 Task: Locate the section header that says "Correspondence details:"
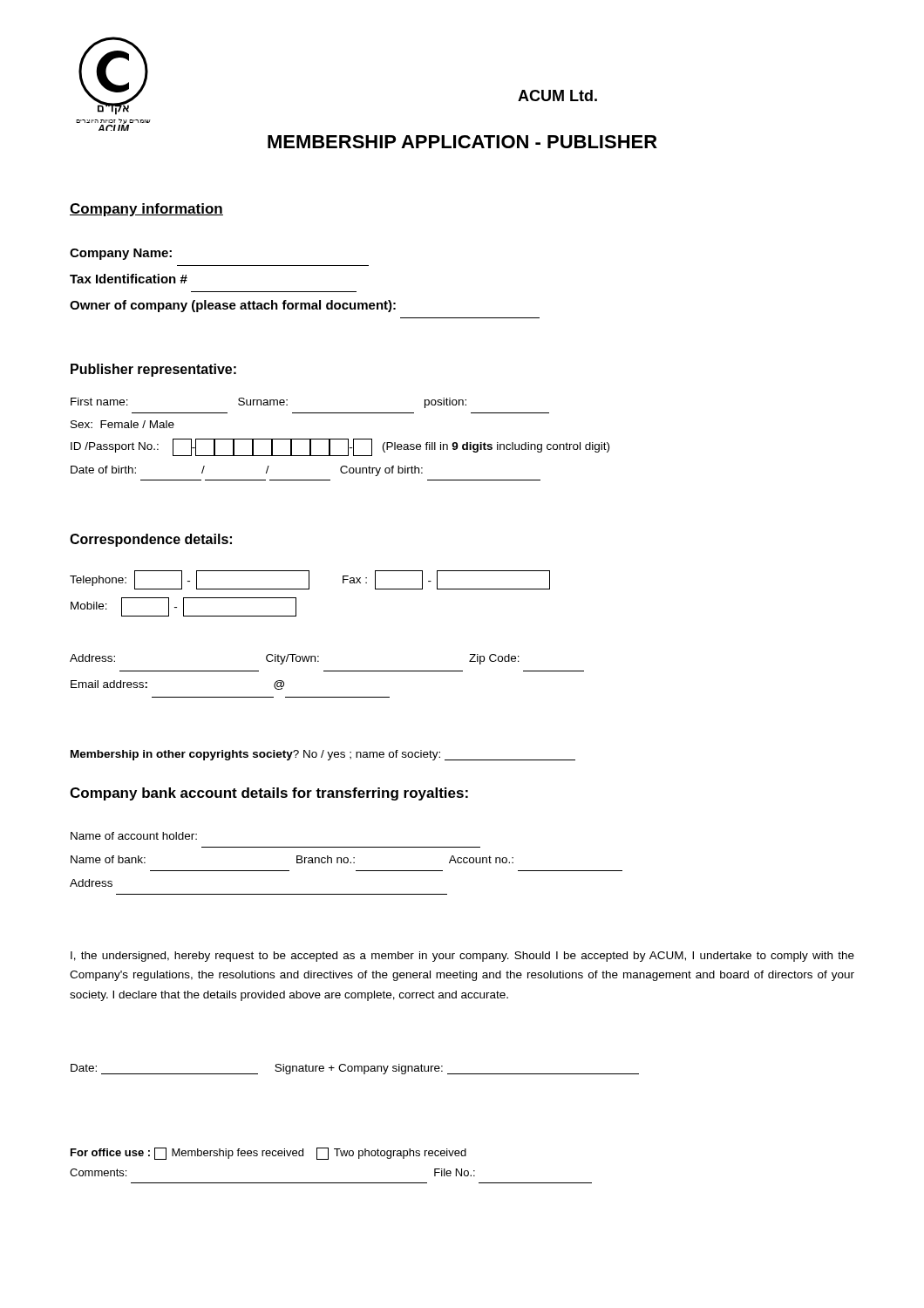(152, 539)
